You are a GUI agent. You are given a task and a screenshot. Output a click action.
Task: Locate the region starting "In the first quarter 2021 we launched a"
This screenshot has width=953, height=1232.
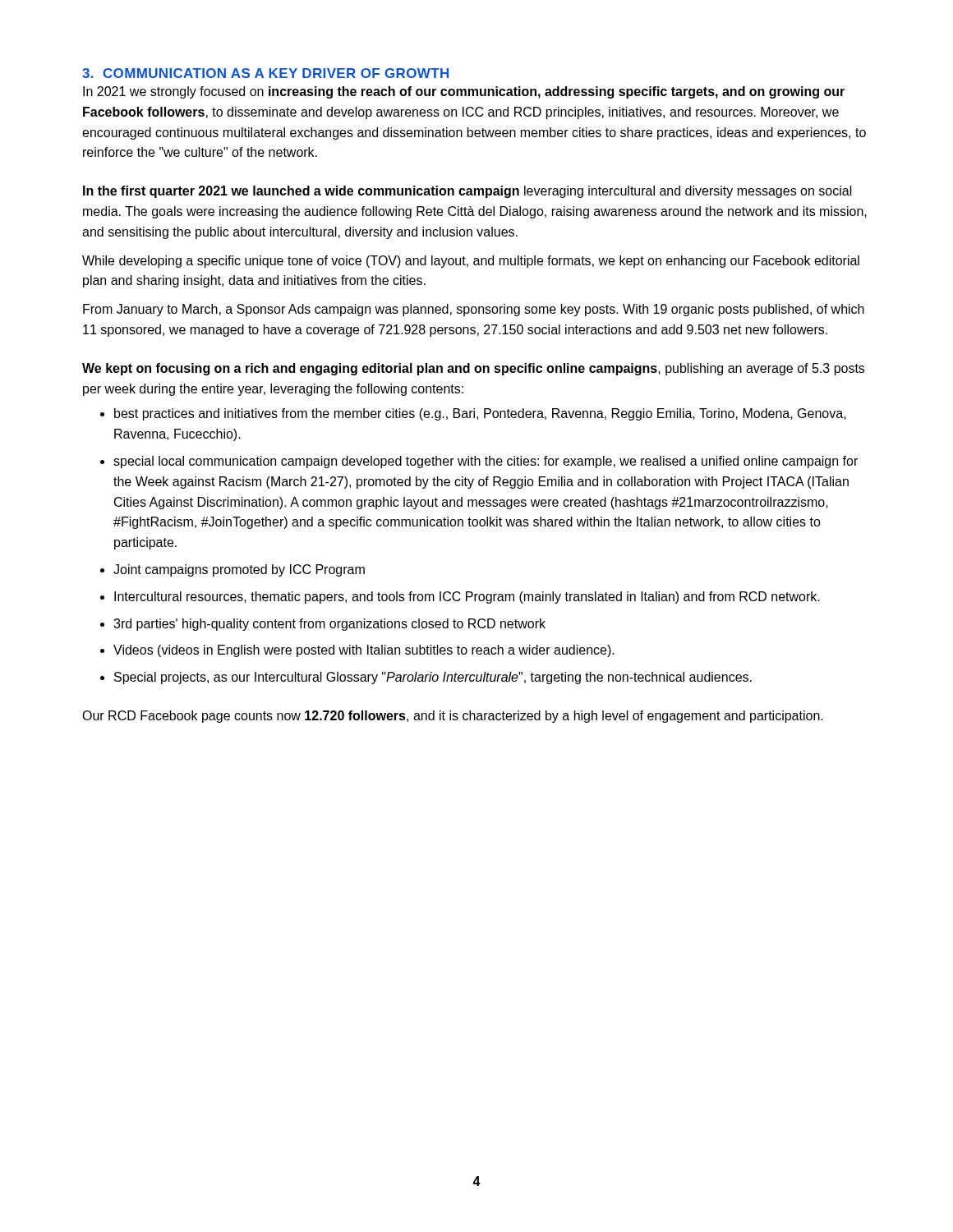(x=476, y=261)
